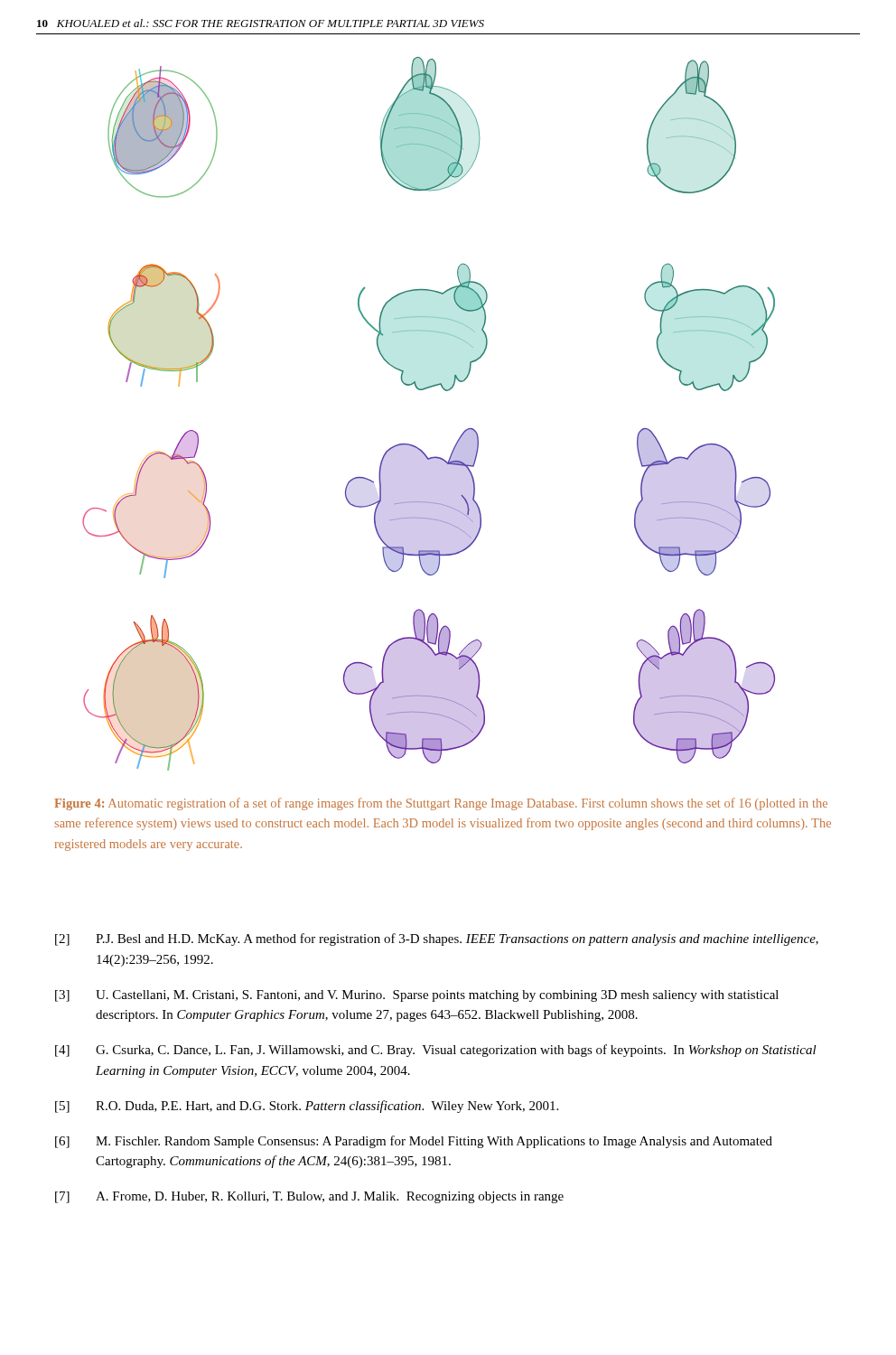This screenshot has height=1355, width=896.
Task: Navigate to the block starting "[6] M. Fischler. Random Sample"
Action: click(448, 1151)
